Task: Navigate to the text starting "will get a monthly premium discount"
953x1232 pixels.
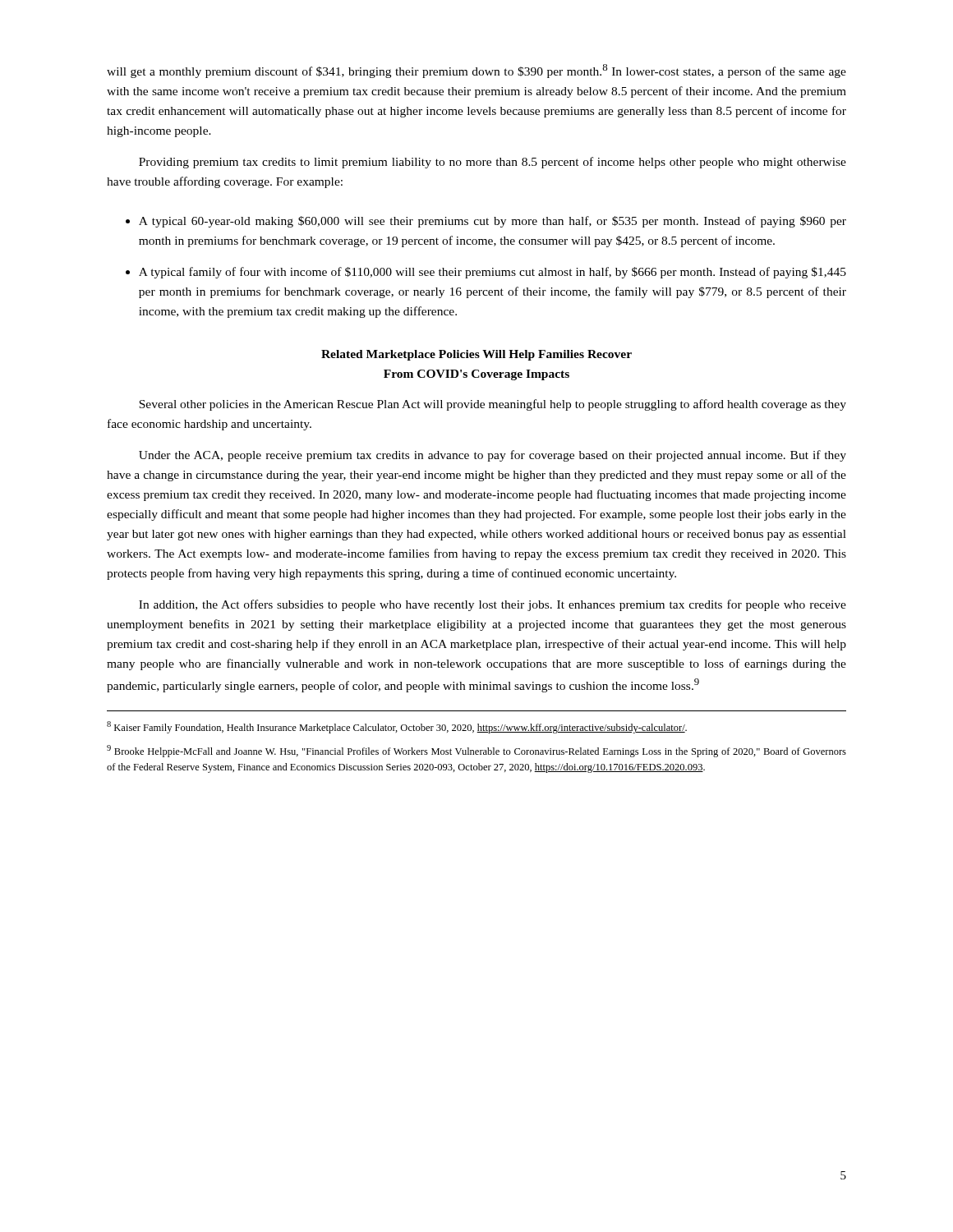Action: (x=476, y=99)
